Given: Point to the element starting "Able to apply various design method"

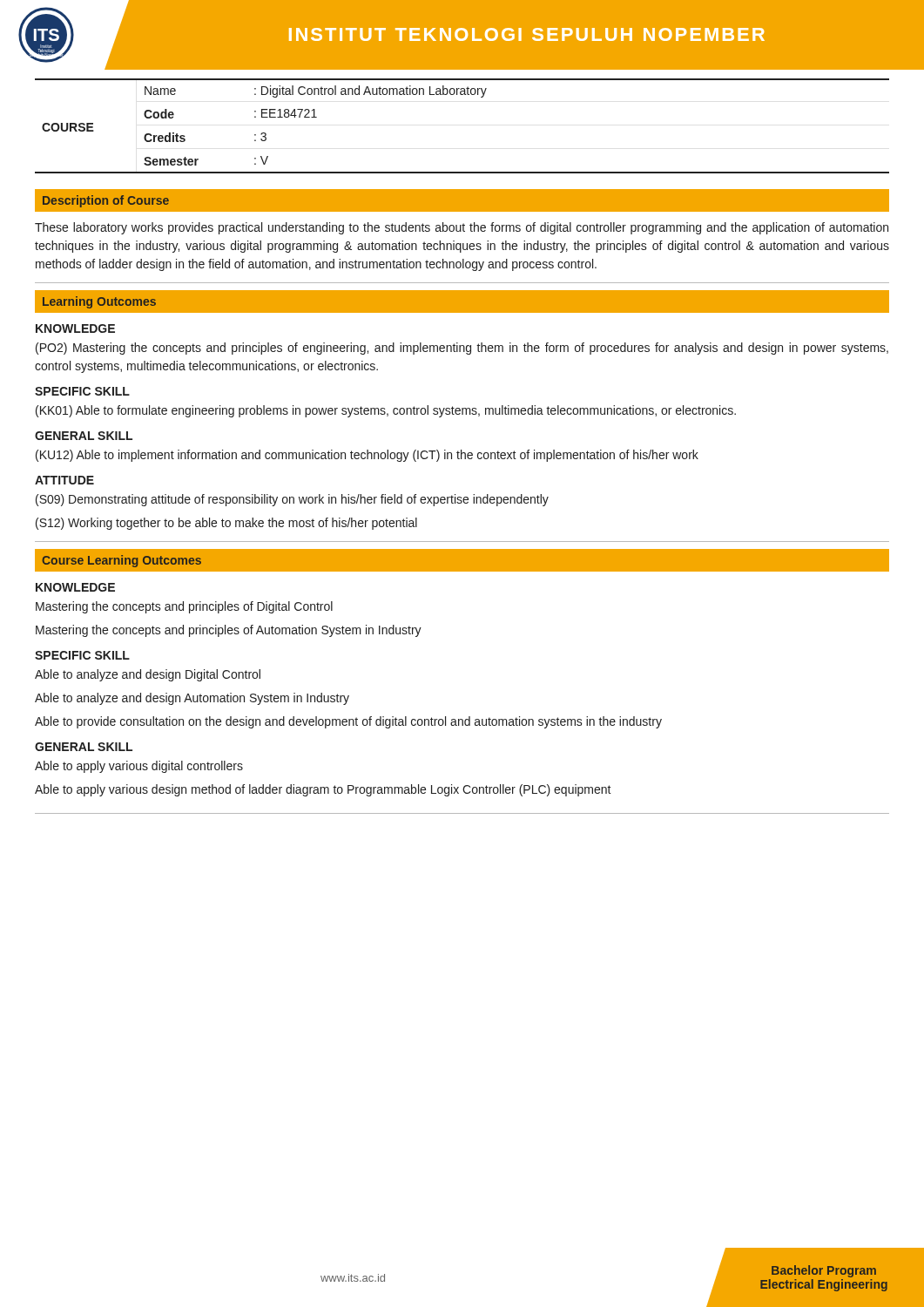Looking at the screenshot, I should point(323,789).
